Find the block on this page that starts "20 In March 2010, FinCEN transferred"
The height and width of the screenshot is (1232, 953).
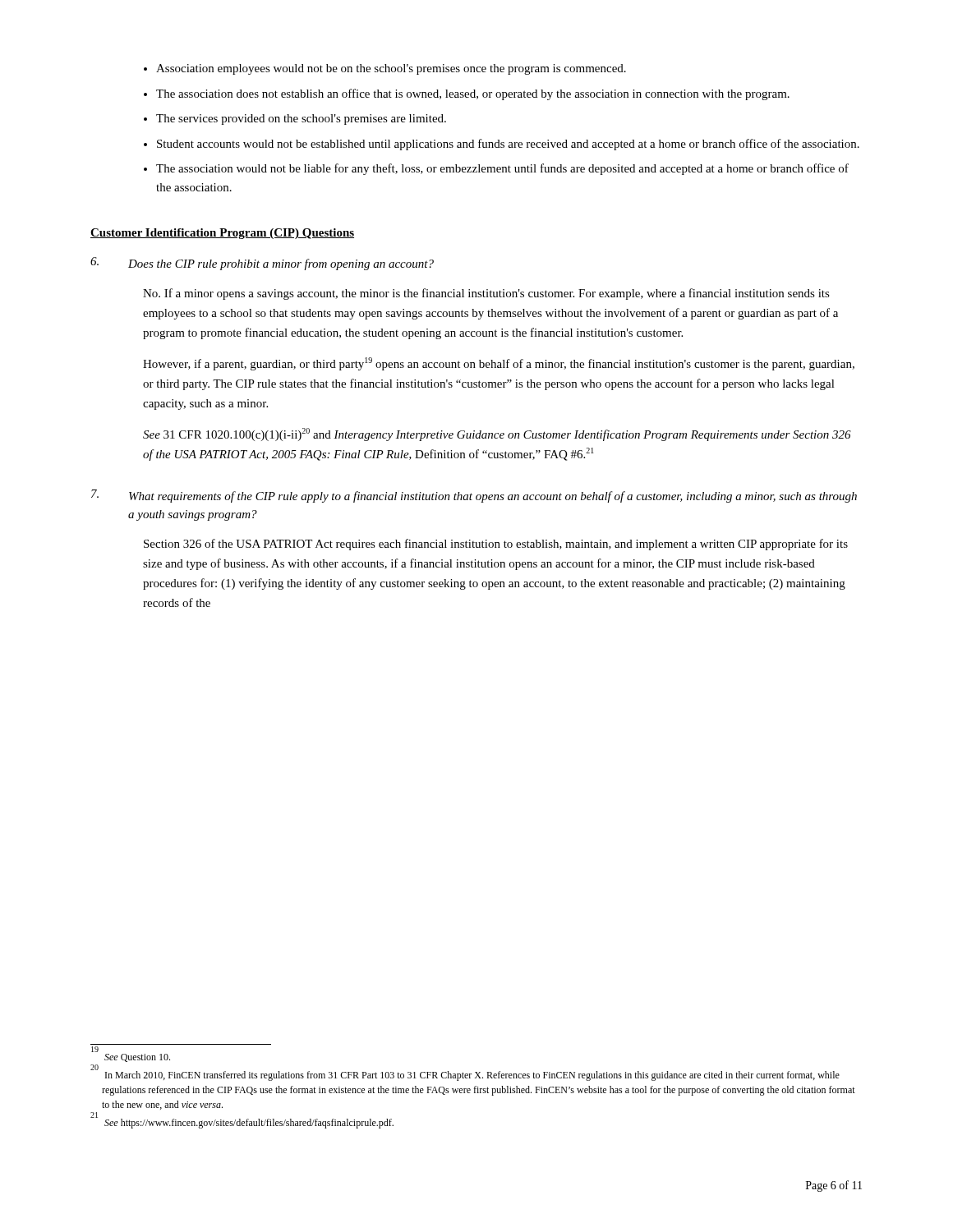click(476, 1090)
